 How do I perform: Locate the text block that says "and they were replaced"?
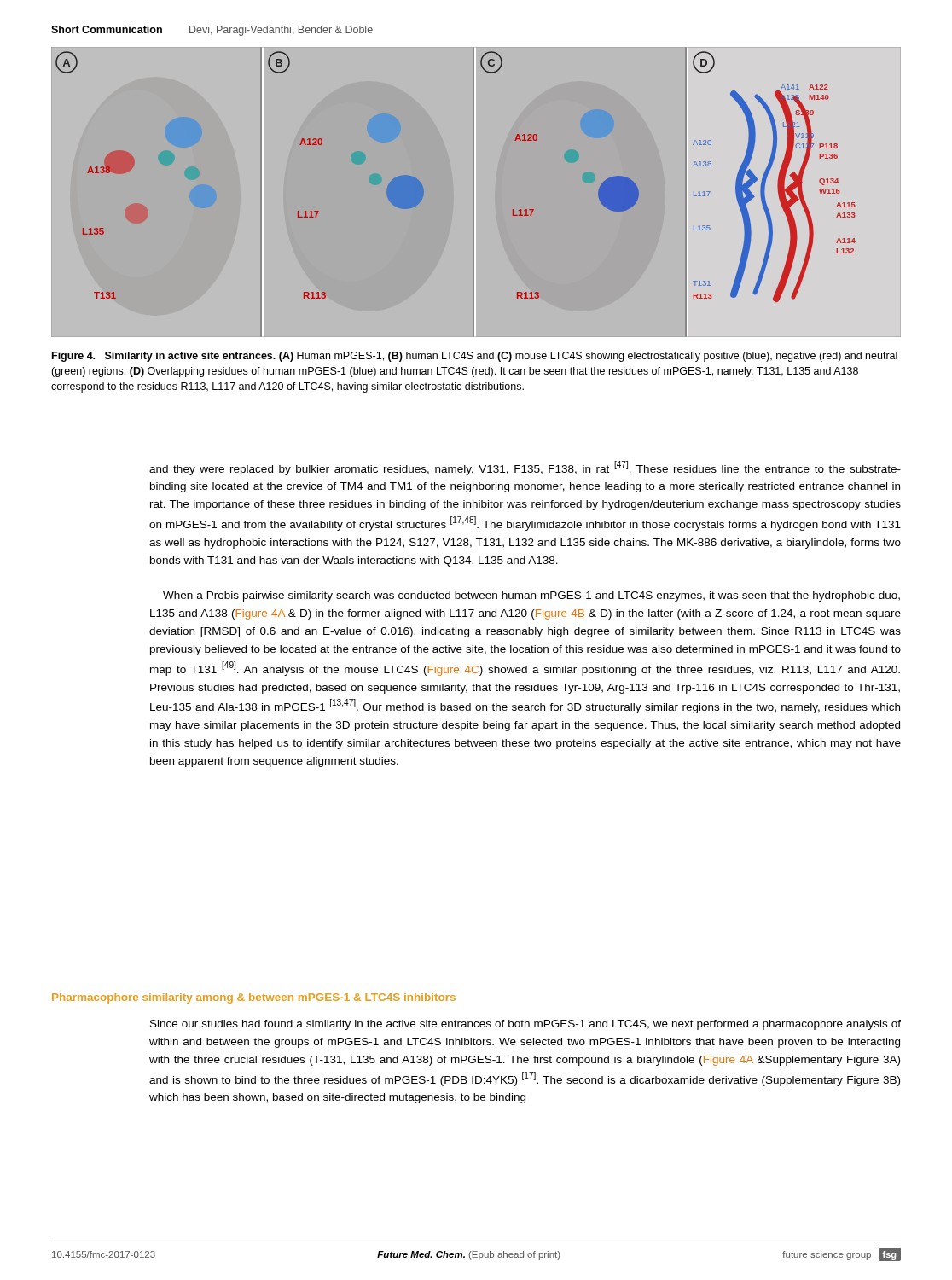point(525,613)
